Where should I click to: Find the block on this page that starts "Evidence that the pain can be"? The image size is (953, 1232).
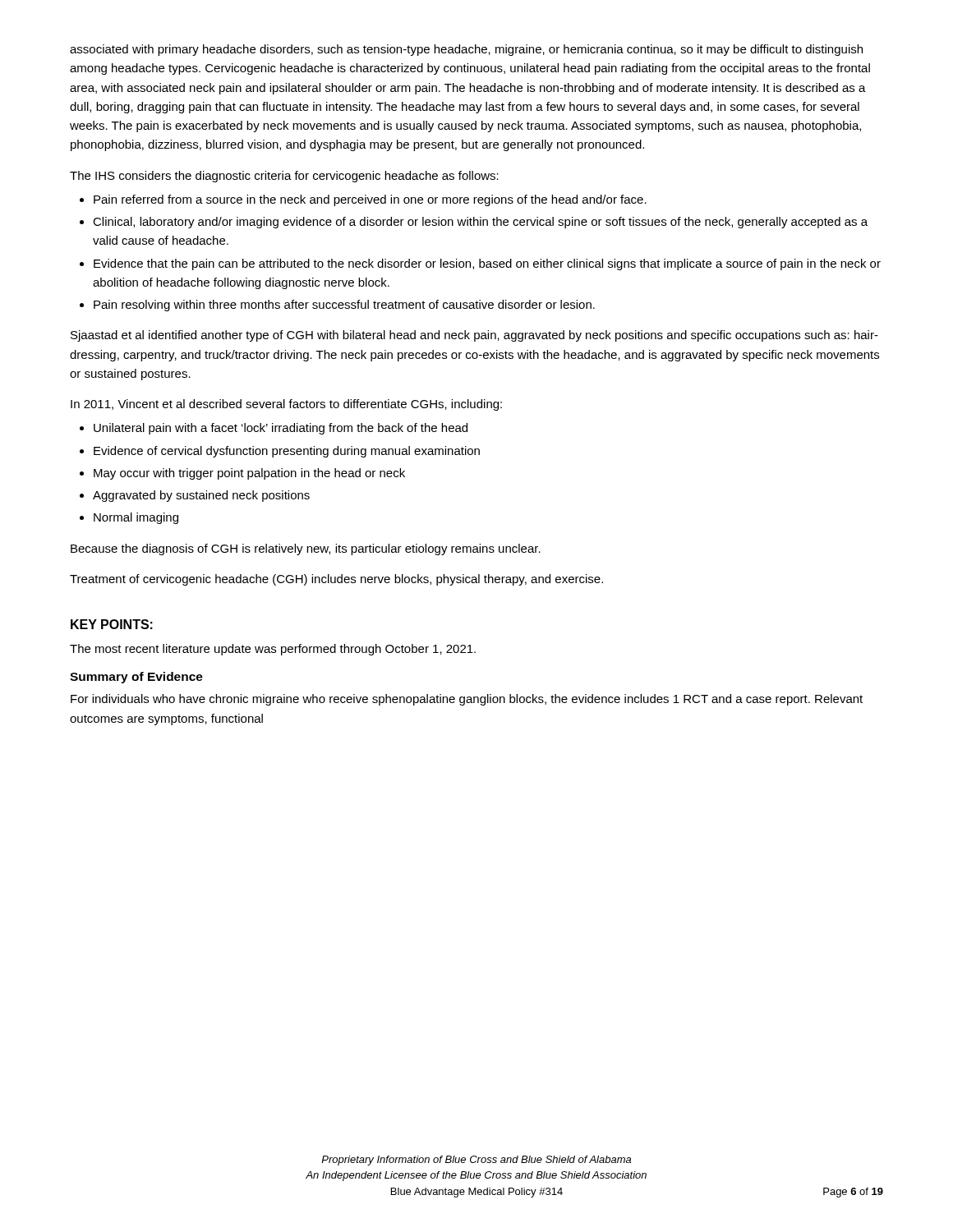pyautogui.click(x=487, y=272)
